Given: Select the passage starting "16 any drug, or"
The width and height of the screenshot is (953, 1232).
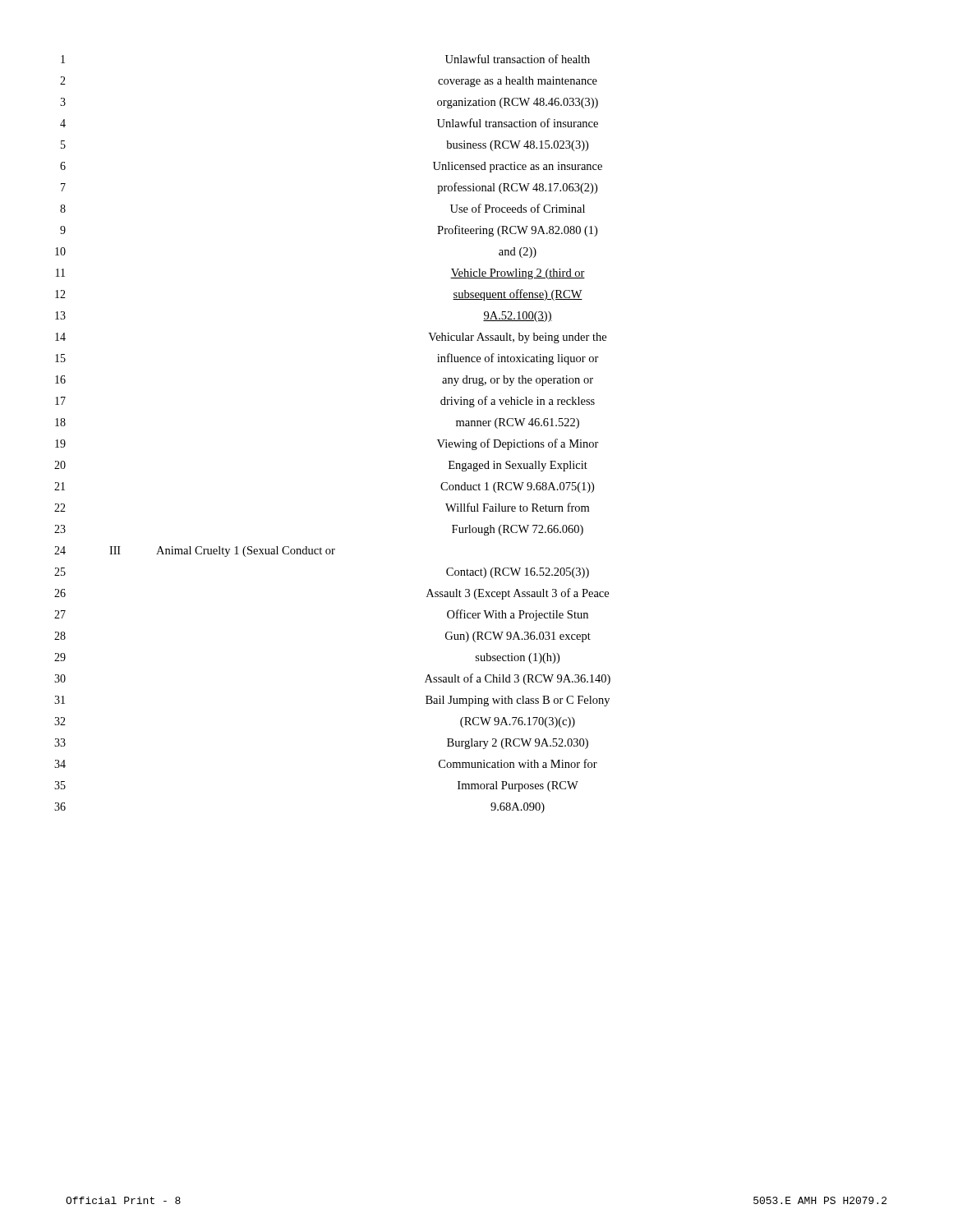Looking at the screenshot, I should click(x=476, y=380).
